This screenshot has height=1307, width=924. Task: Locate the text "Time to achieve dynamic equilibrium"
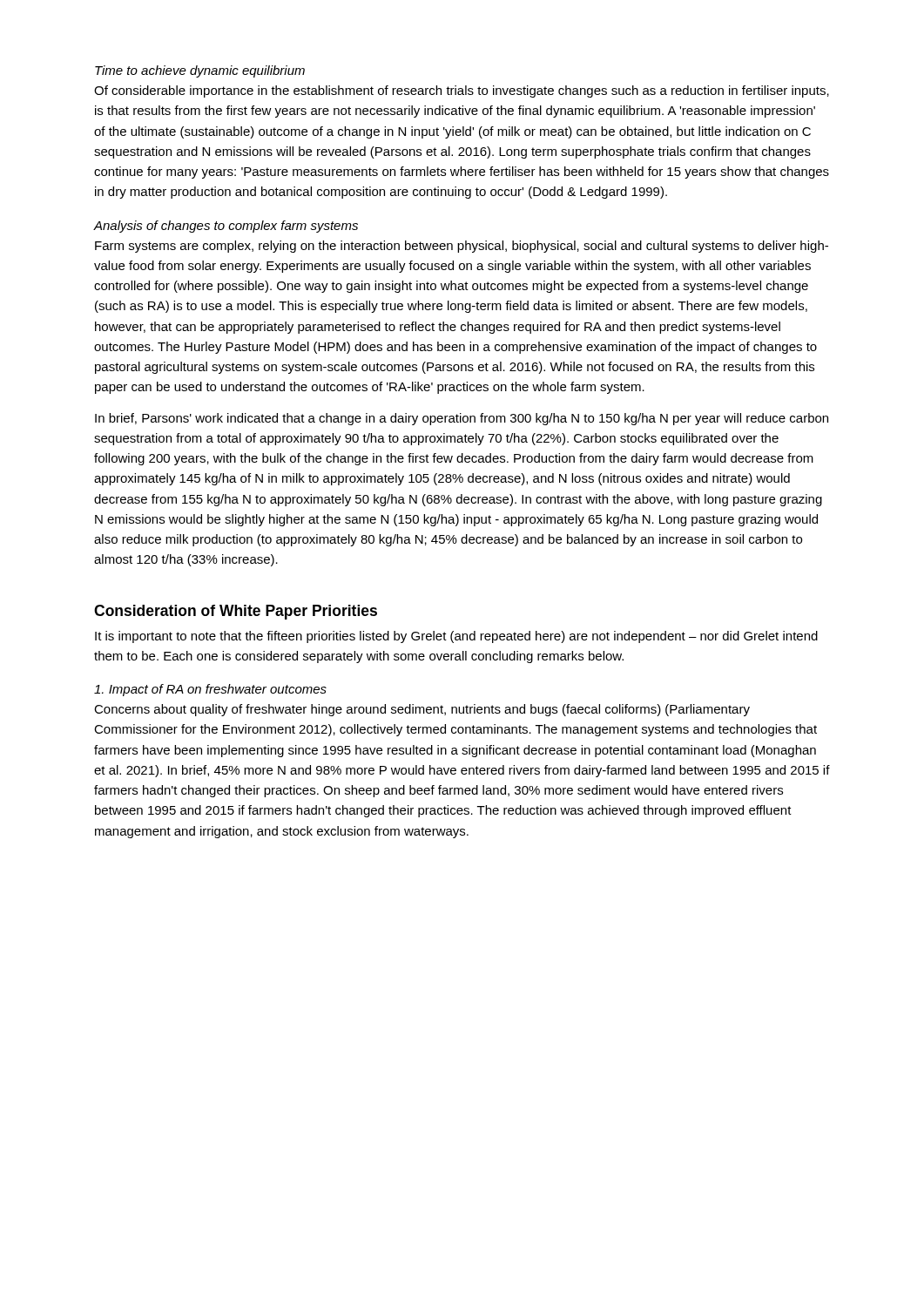tap(200, 70)
